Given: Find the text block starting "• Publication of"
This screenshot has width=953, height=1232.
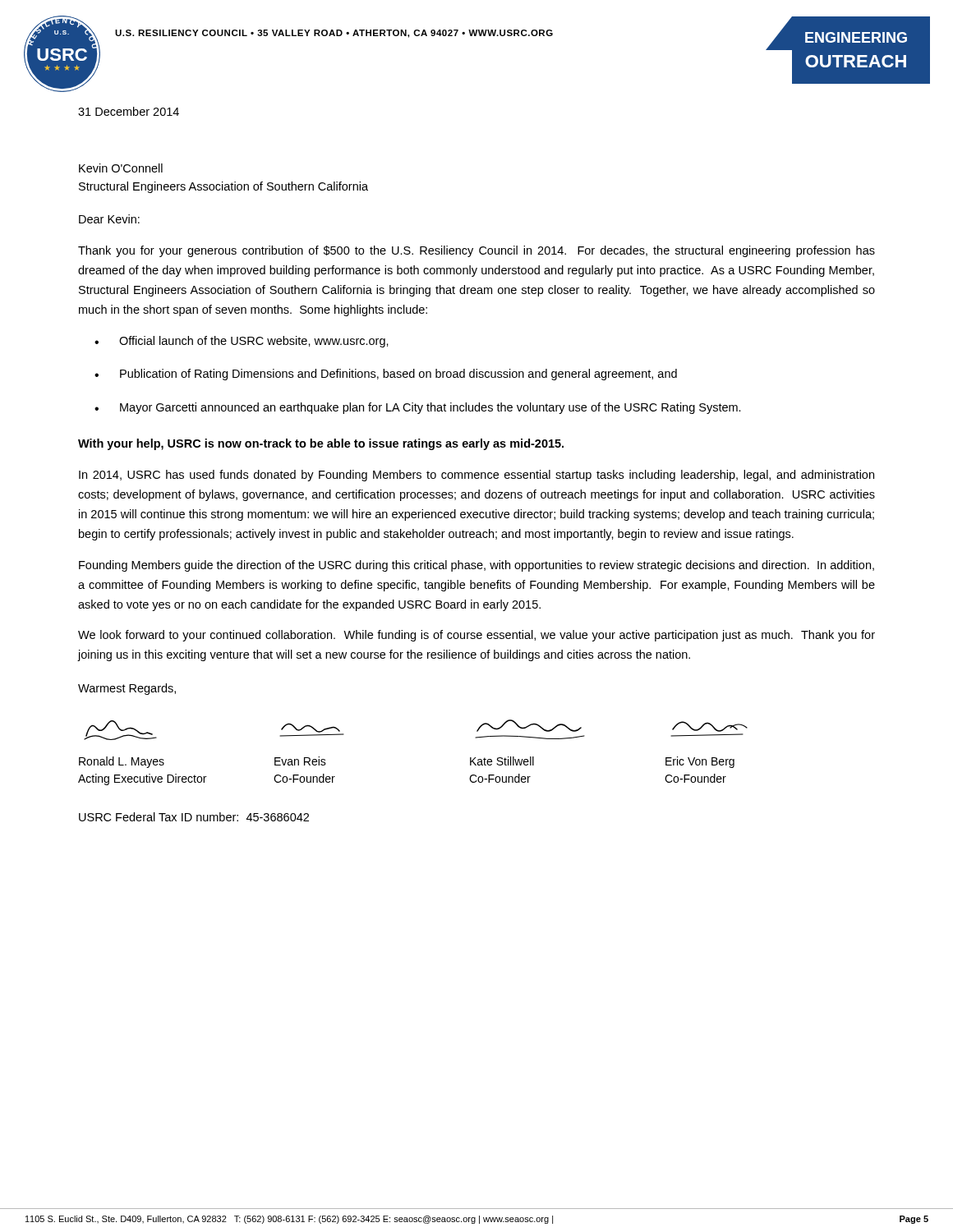Looking at the screenshot, I should [386, 376].
